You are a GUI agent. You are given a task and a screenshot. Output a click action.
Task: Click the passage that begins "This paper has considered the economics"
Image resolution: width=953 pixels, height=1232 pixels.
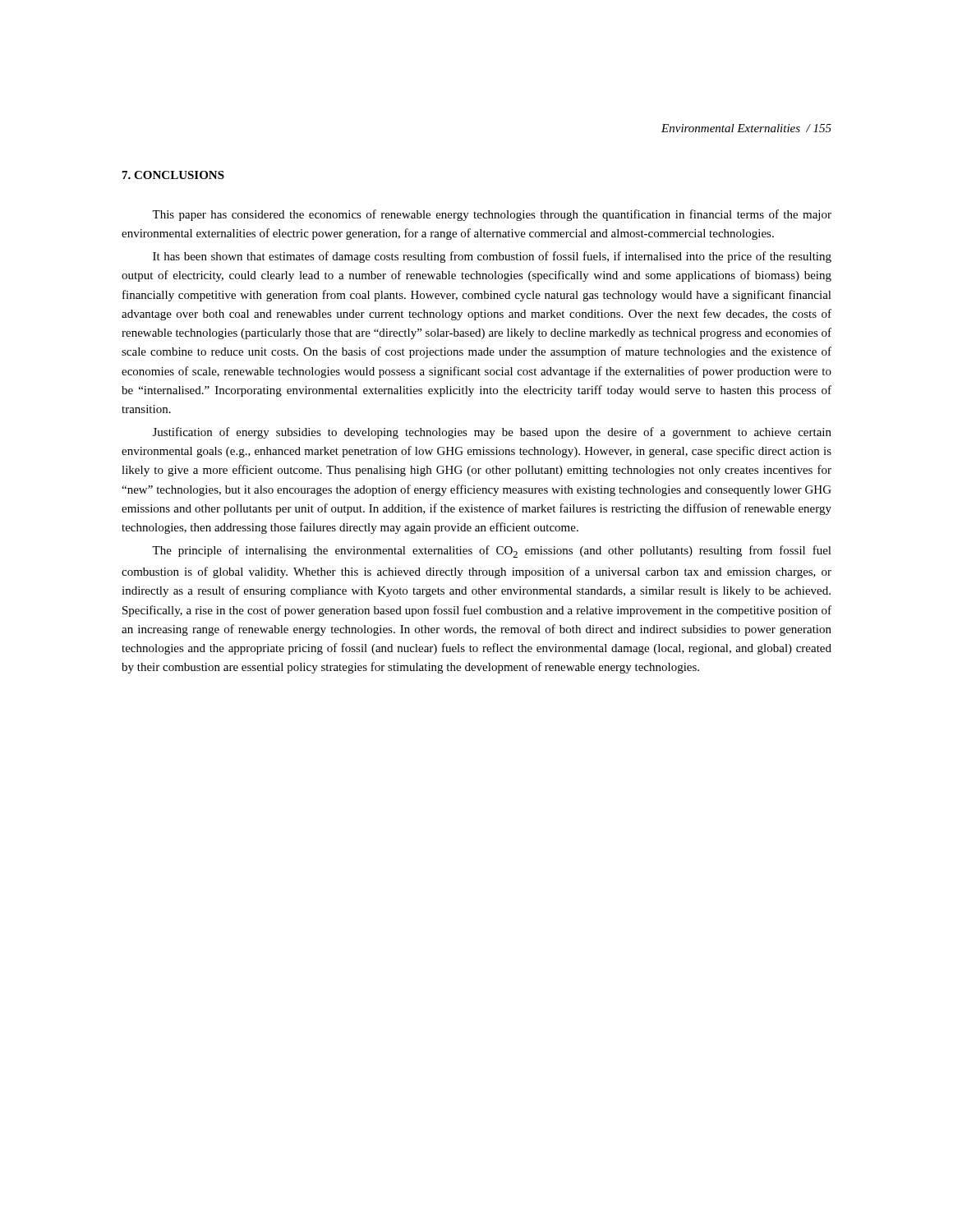[x=476, y=441]
